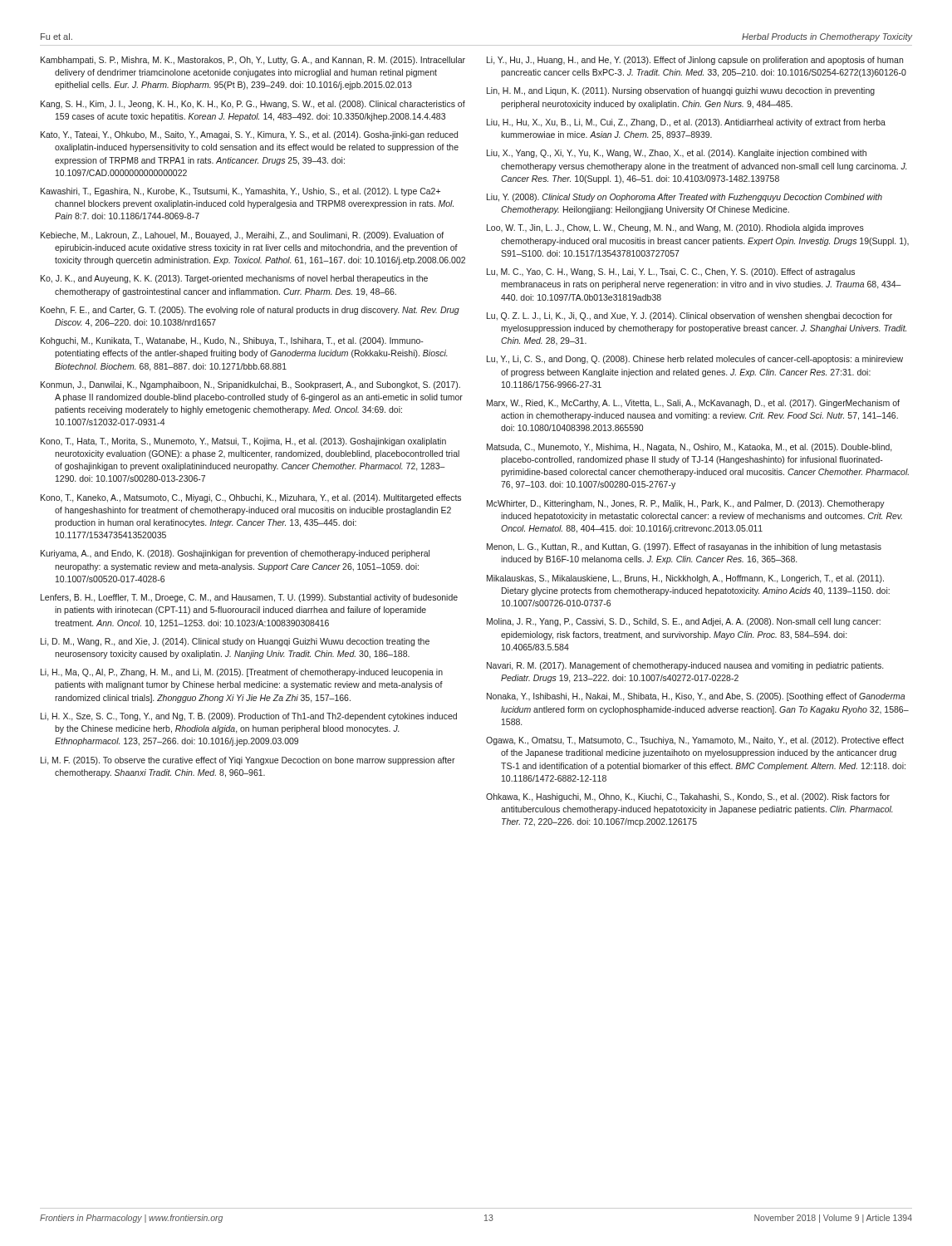
Task: Point to the block beginning "Liu, X., Yang, Q., Xi, Y.,"
Action: click(697, 166)
